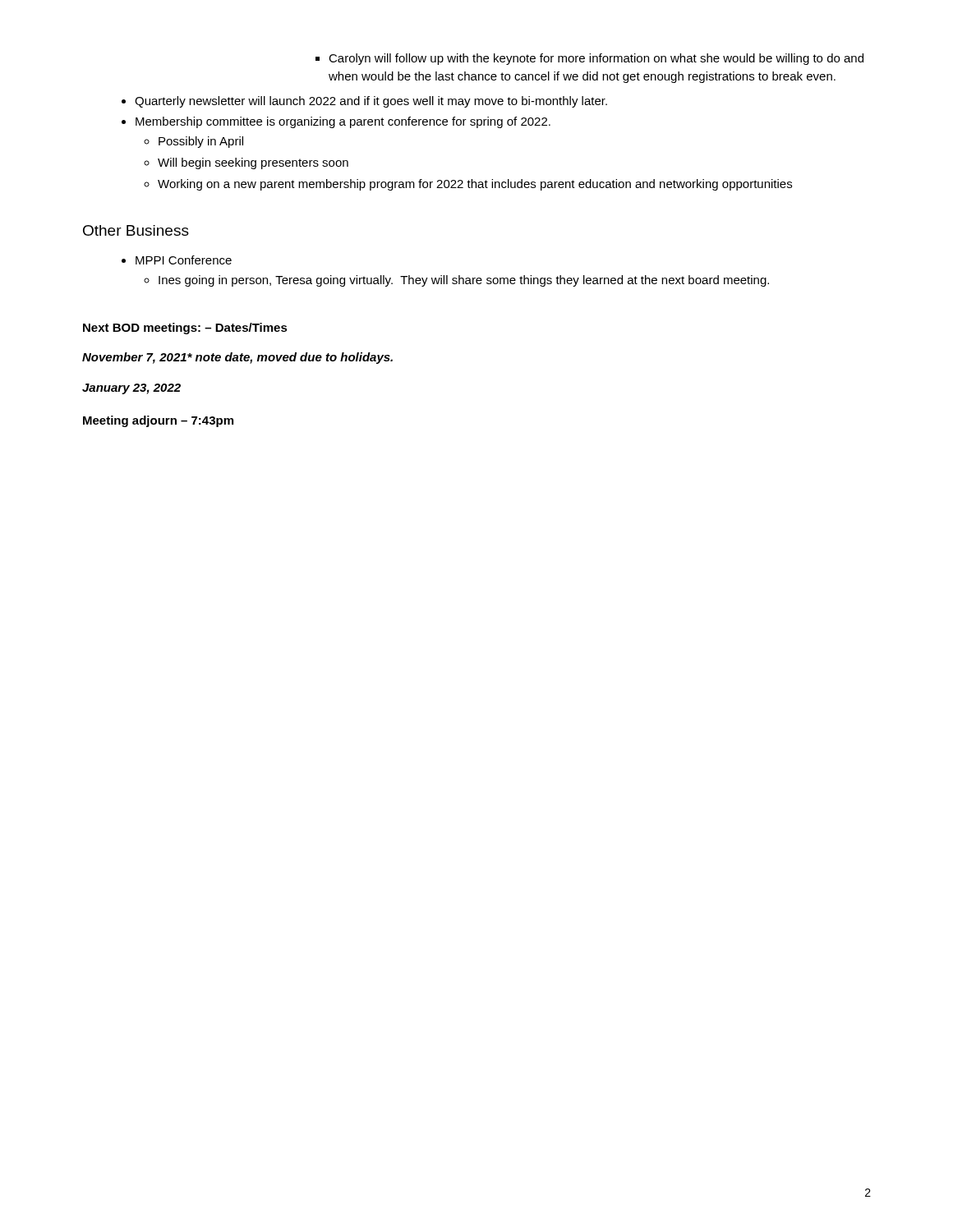Select a section header
Viewport: 953px width, 1232px height.
[x=136, y=231]
